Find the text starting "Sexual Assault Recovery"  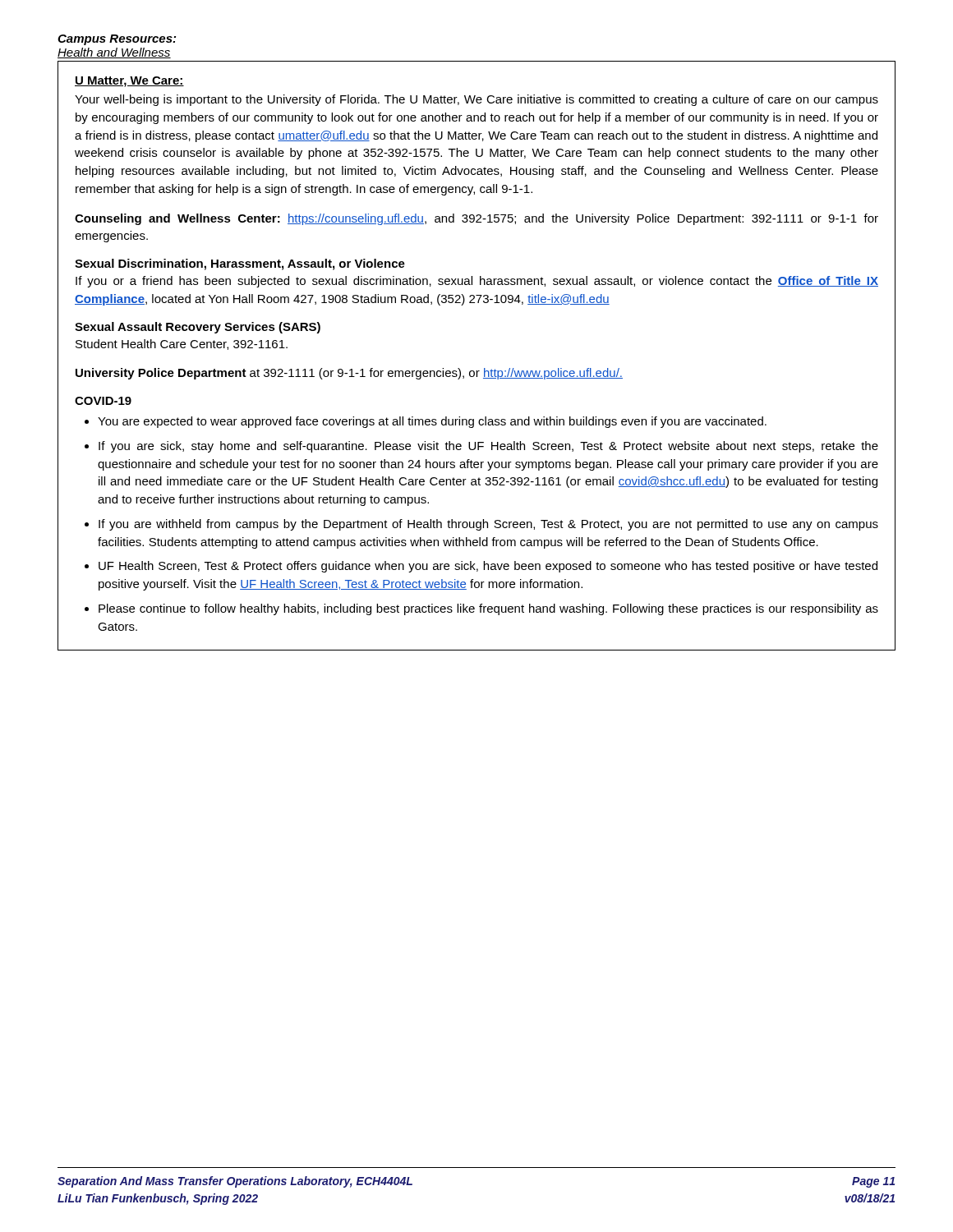[198, 328]
